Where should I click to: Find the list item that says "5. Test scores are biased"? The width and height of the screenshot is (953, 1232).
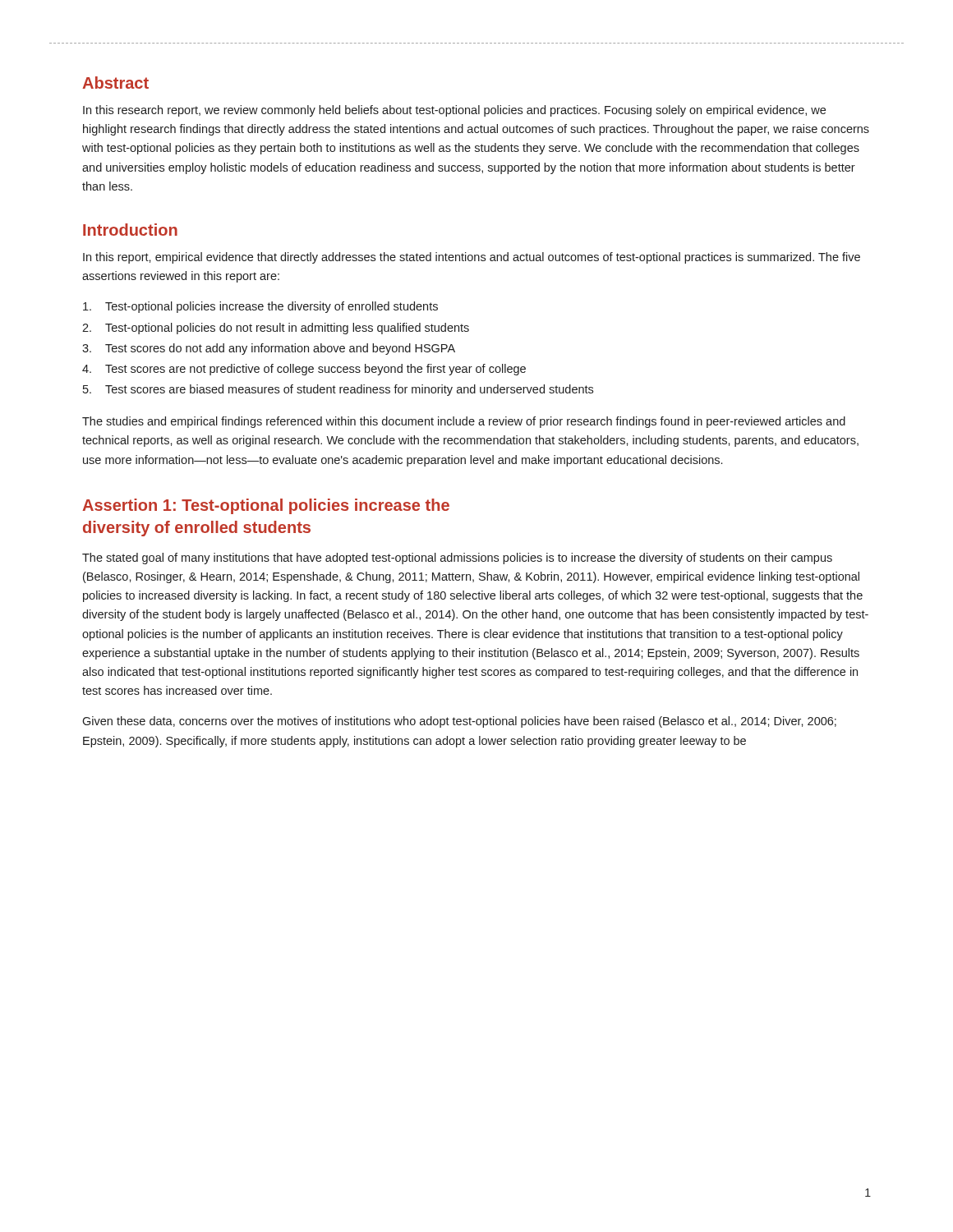[x=476, y=390]
